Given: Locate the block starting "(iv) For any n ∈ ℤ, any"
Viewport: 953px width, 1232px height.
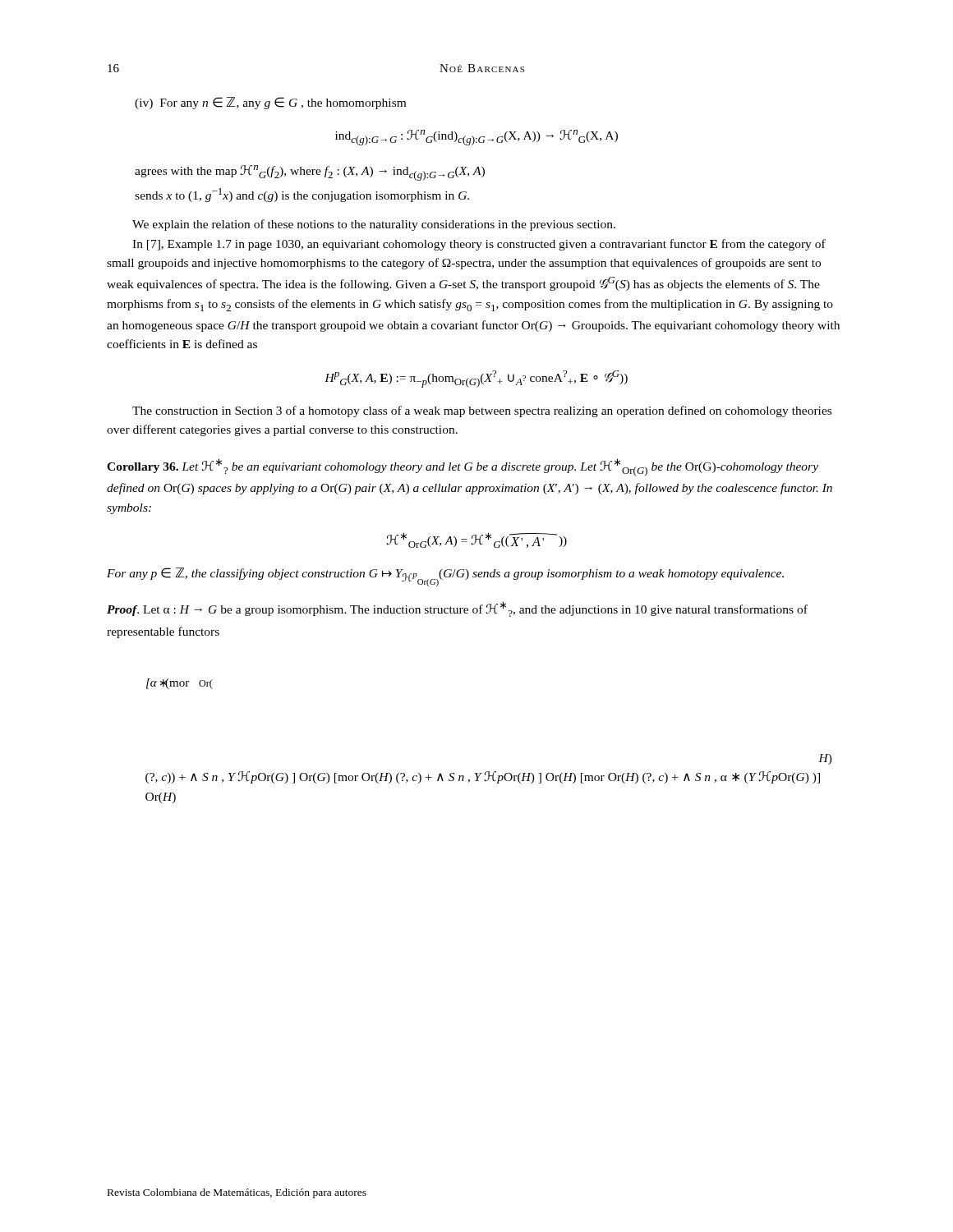Looking at the screenshot, I should point(271,102).
